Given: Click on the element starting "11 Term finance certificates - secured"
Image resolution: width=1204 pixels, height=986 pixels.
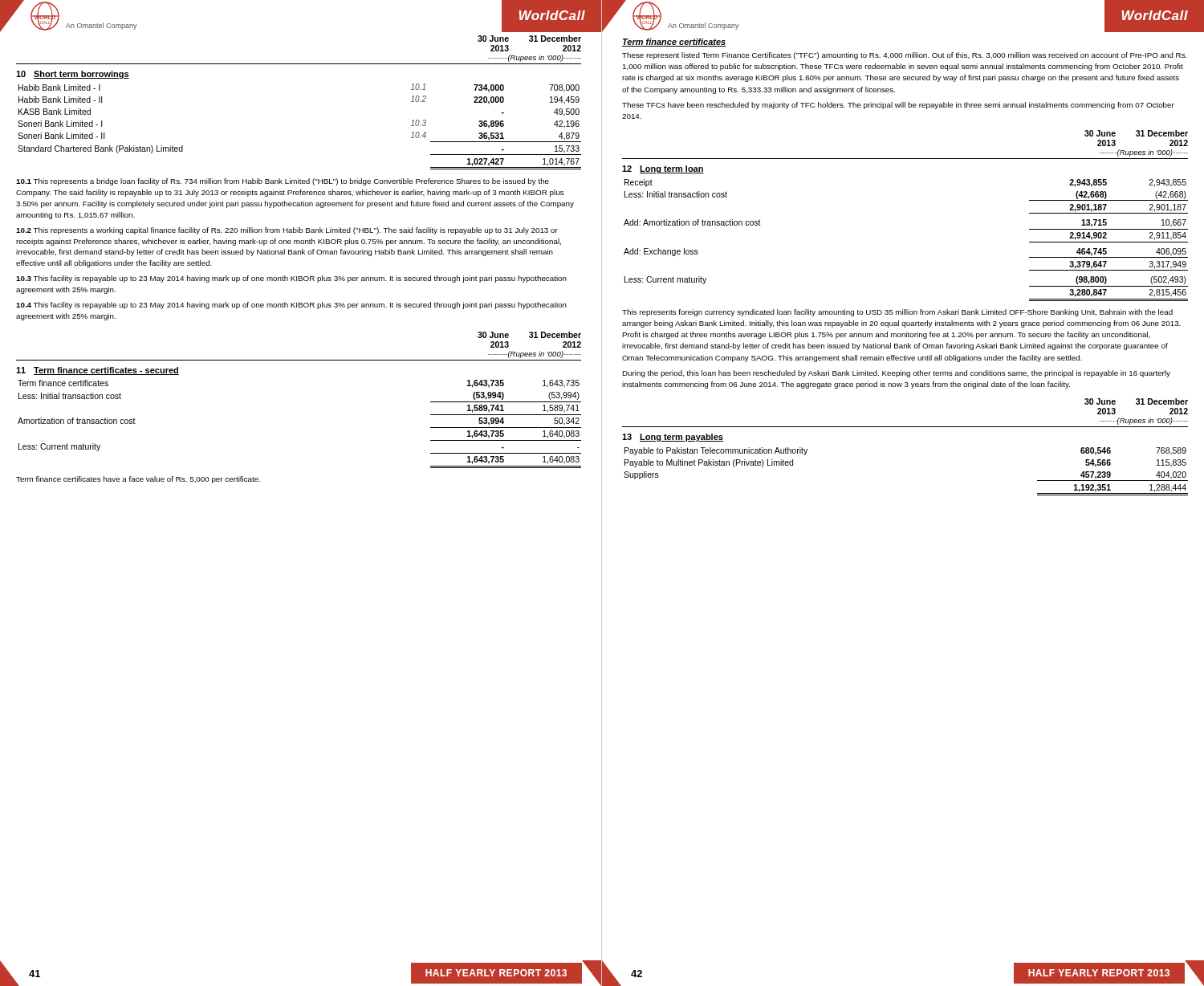Looking at the screenshot, I should (97, 370).
